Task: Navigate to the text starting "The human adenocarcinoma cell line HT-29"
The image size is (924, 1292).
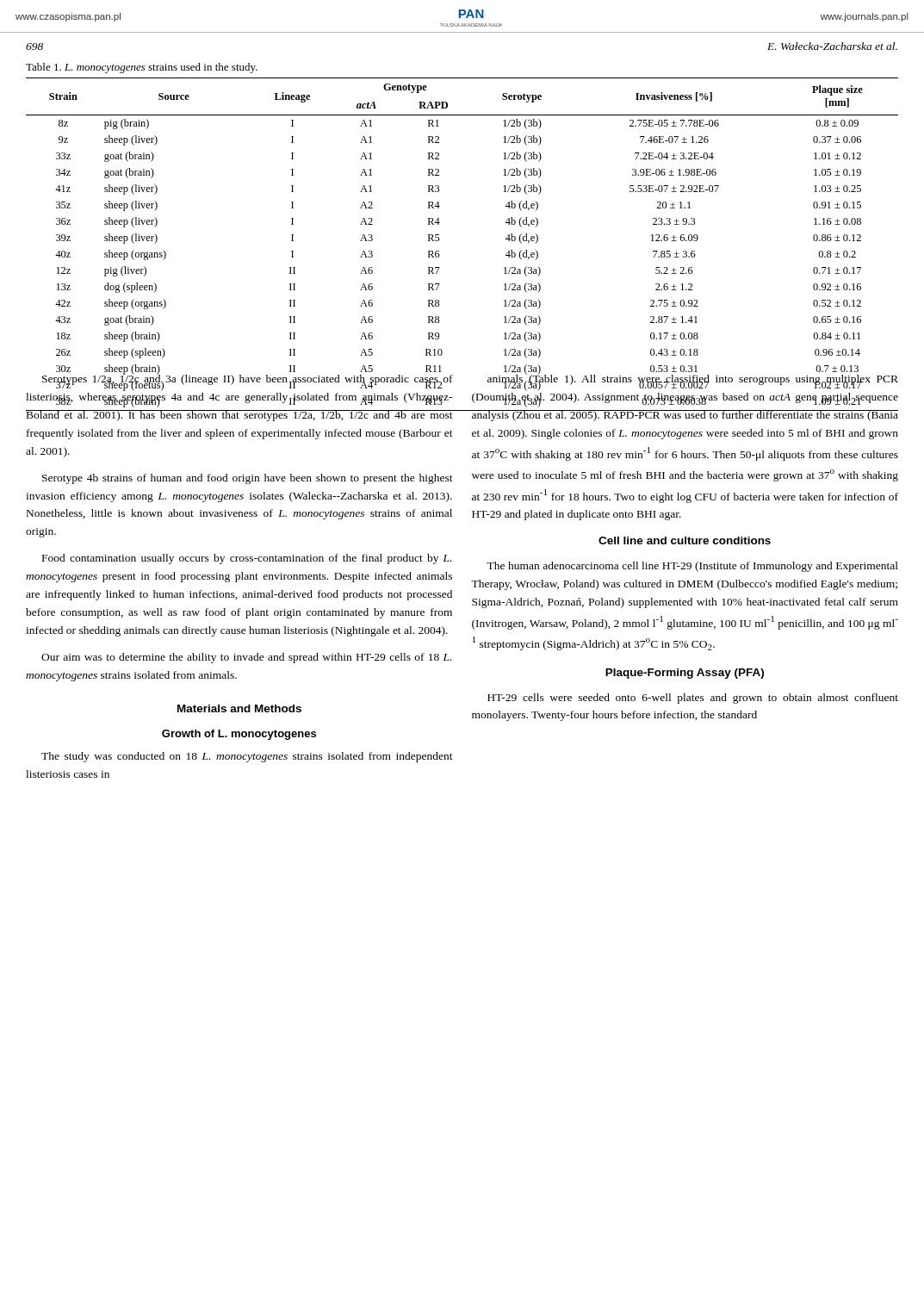Action: pyautogui.click(x=685, y=605)
